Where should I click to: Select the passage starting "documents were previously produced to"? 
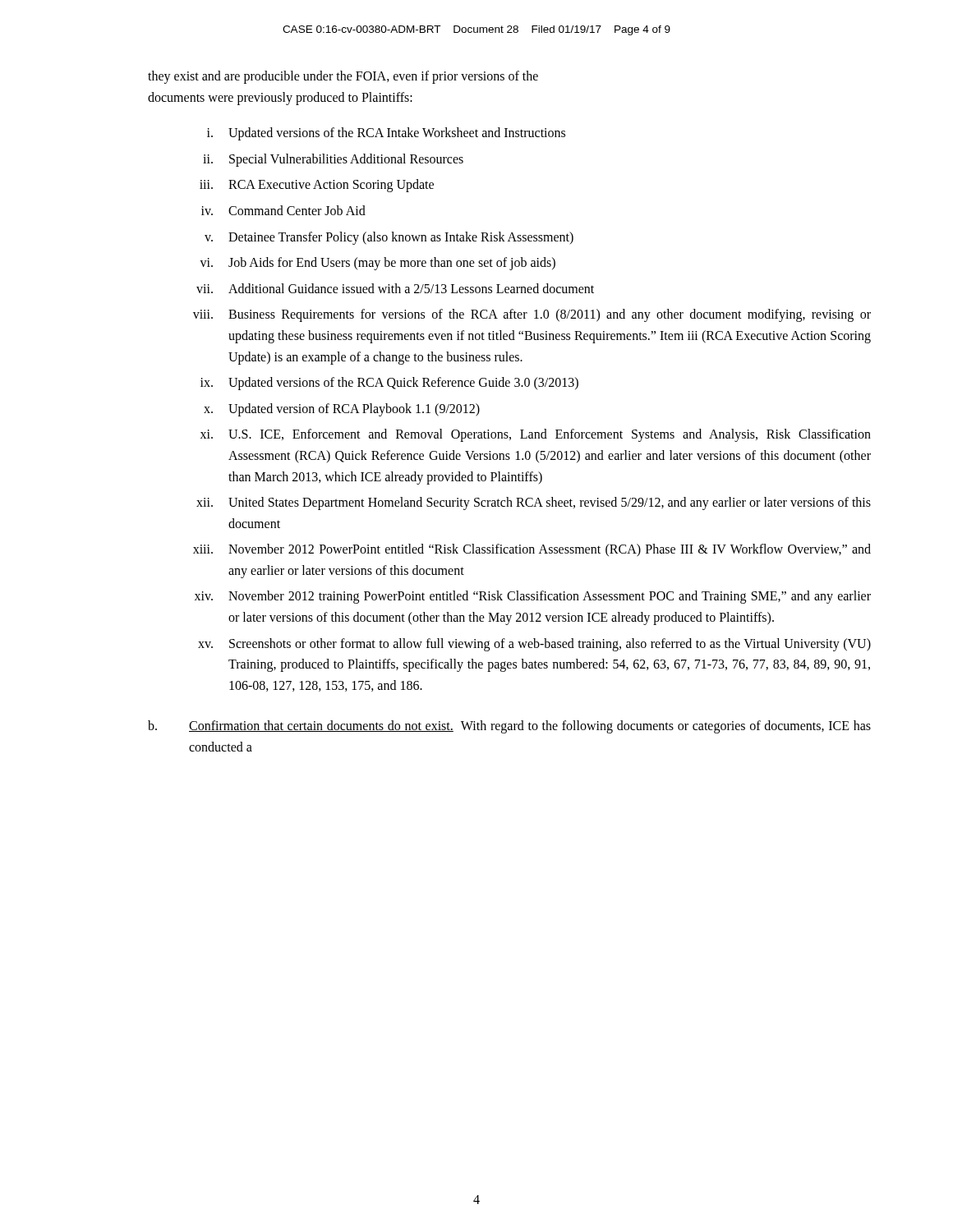(280, 97)
